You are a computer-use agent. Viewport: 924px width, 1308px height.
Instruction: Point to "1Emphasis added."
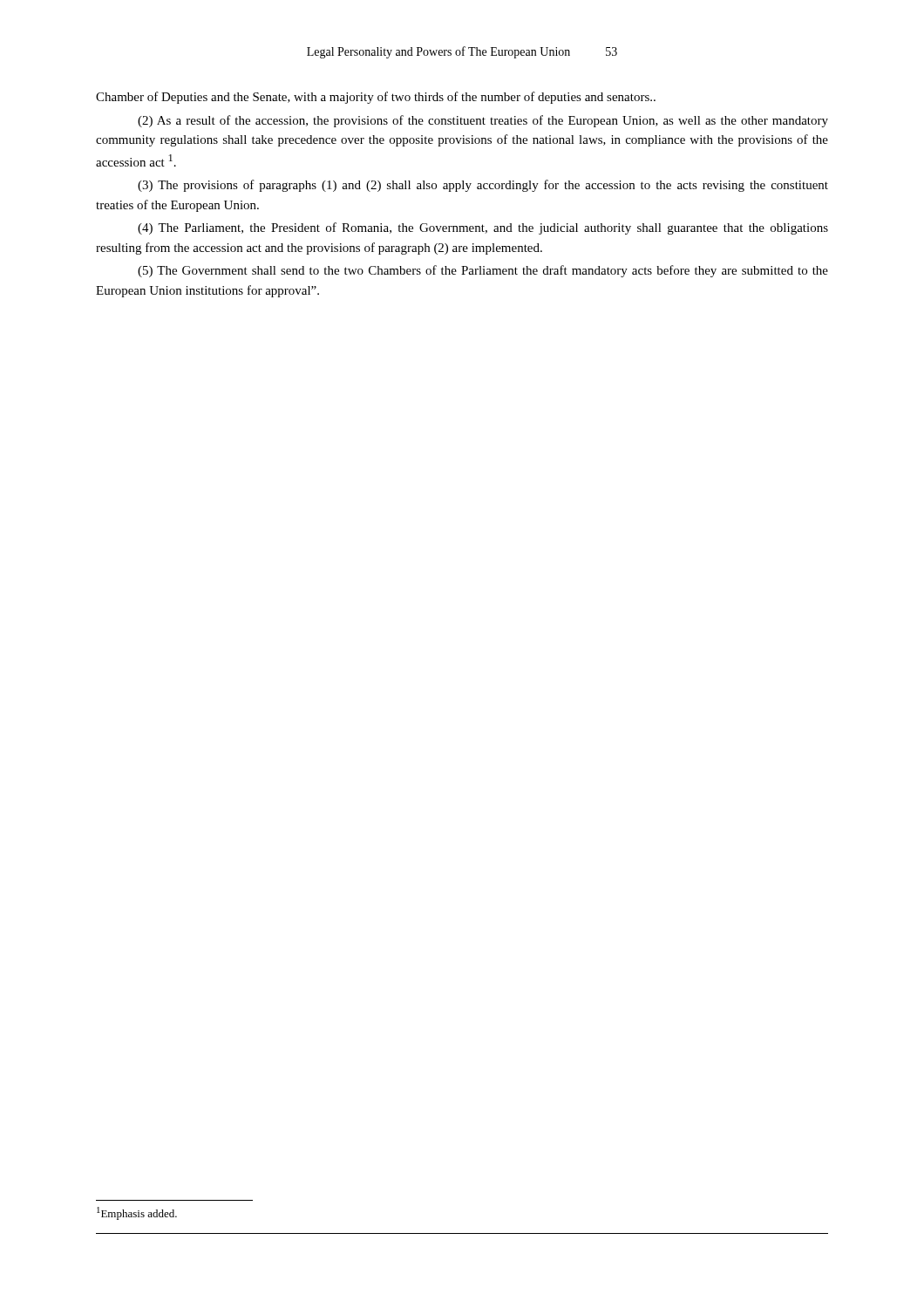137,1213
